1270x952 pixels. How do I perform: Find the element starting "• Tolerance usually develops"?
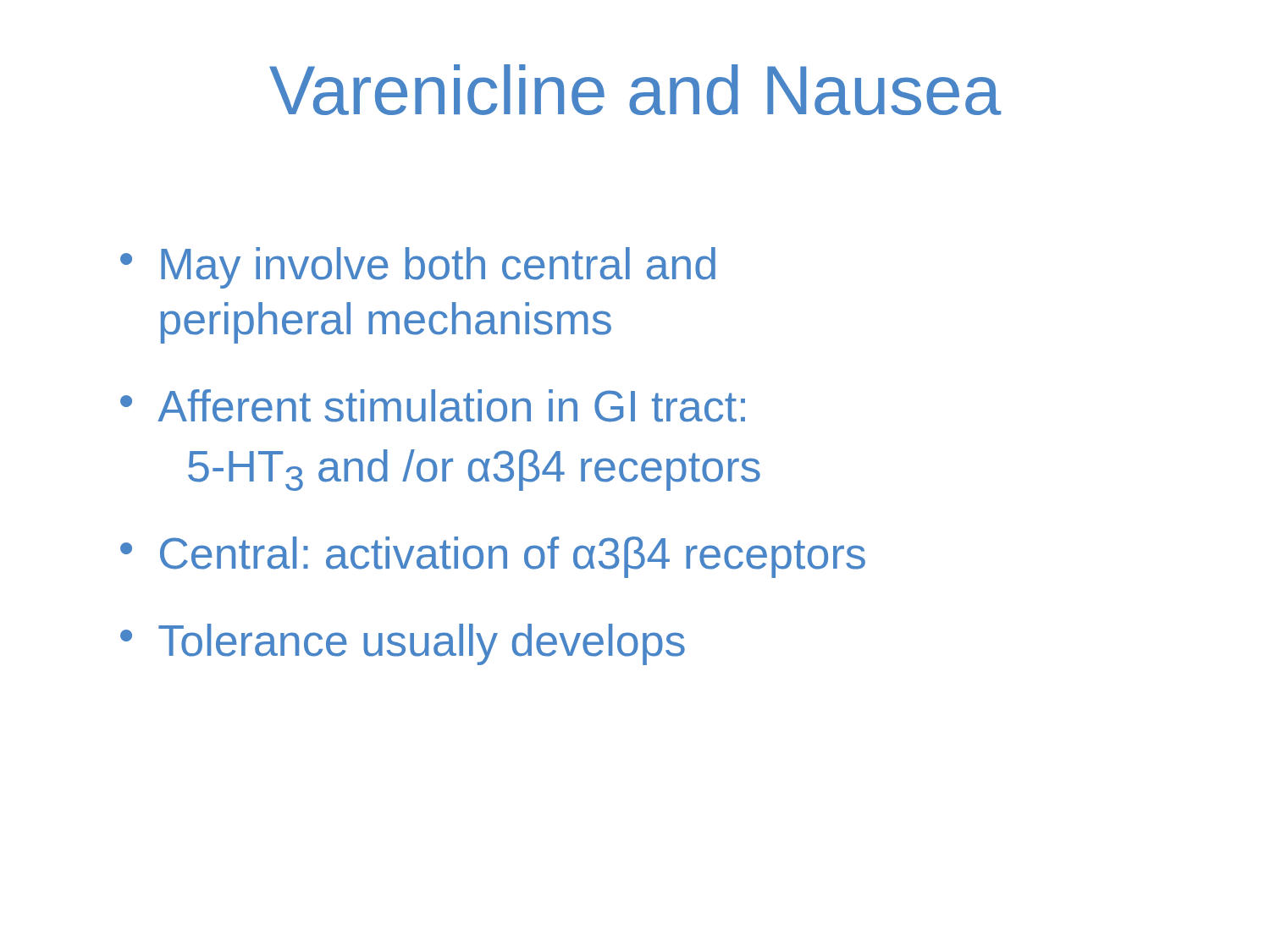[402, 641]
